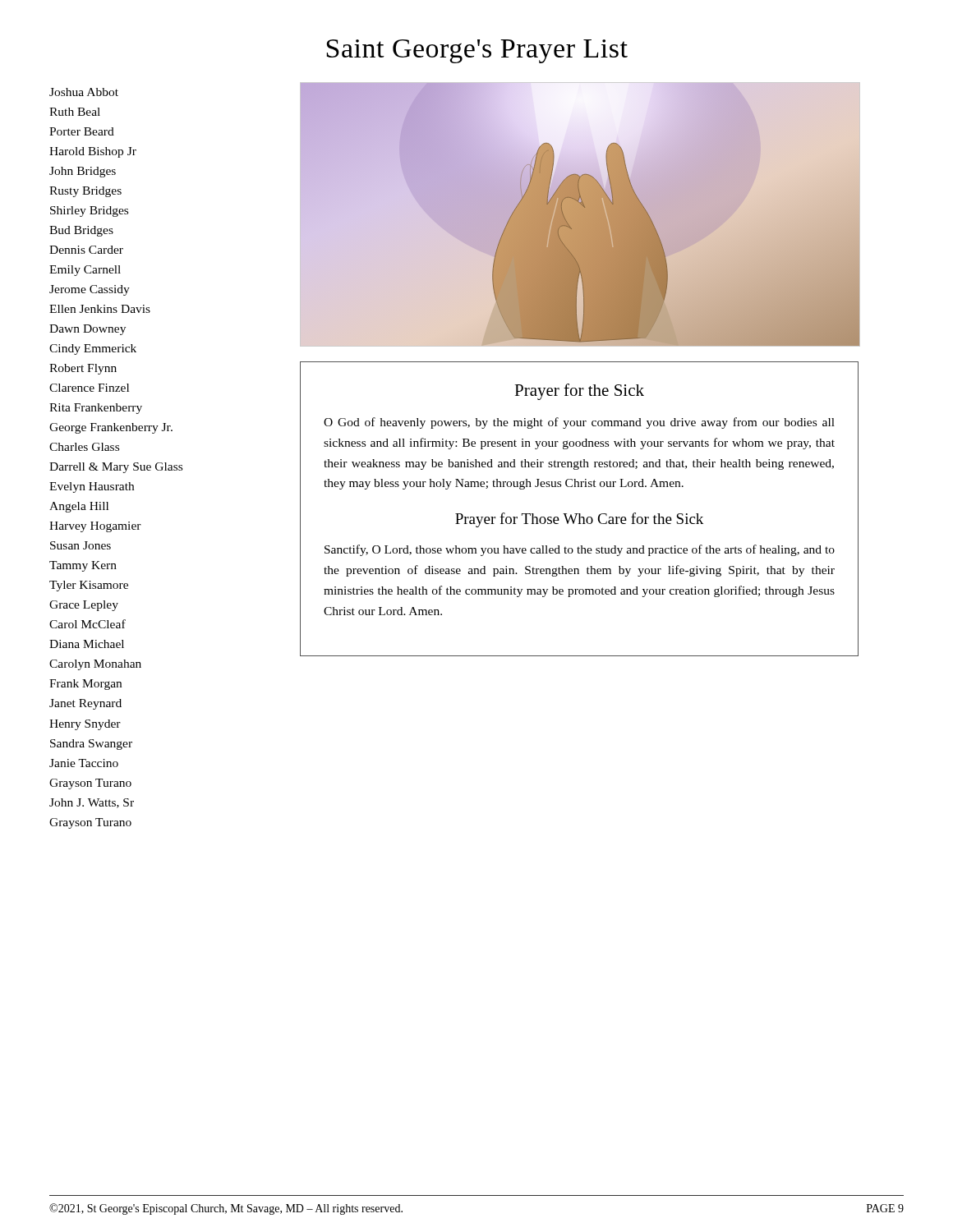The image size is (953, 1232).
Task: Find the list item that reads "Dennis Carder"
Action: point(86,249)
